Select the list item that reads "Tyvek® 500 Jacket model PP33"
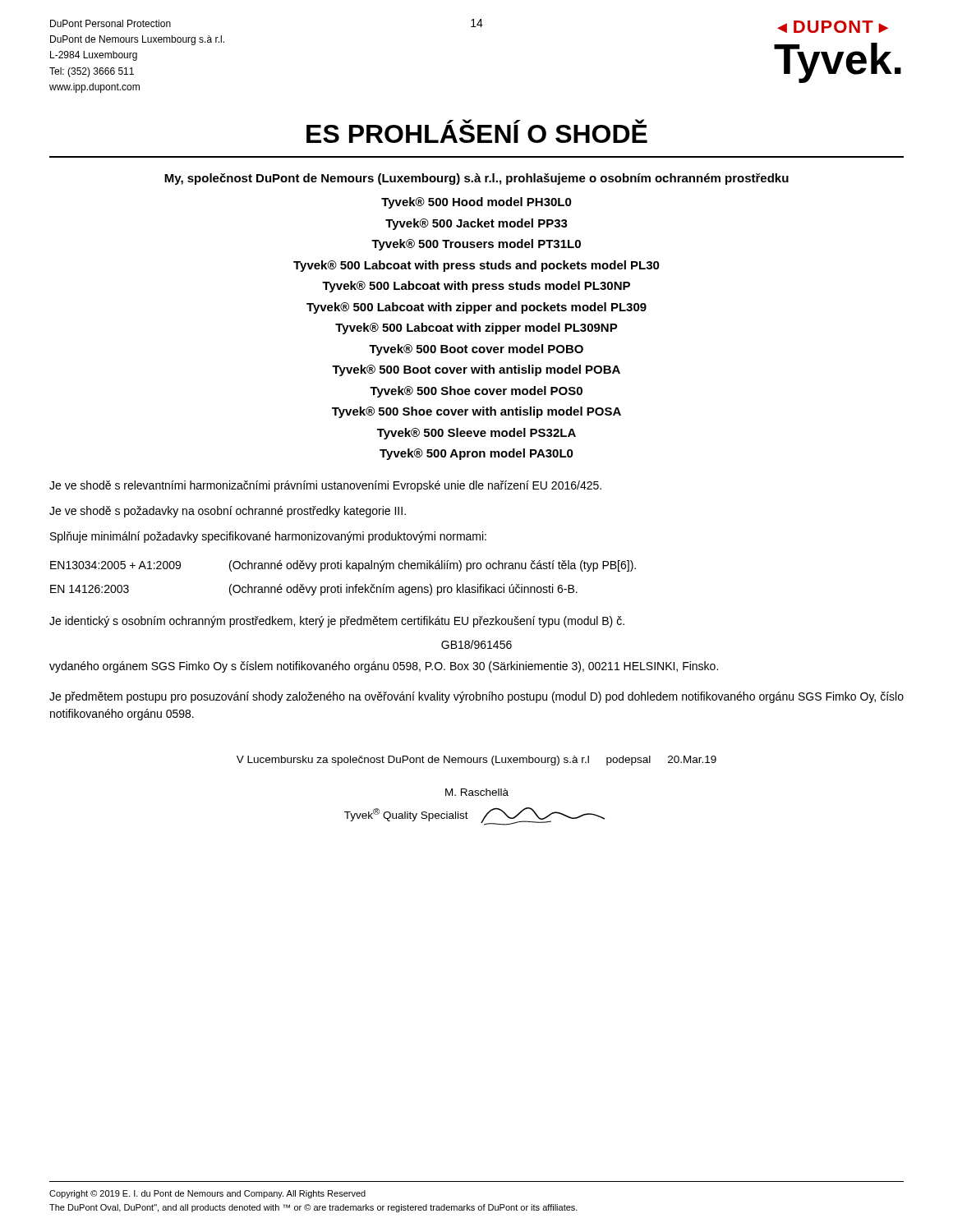Screen dimensions: 1232x953 tap(476, 223)
